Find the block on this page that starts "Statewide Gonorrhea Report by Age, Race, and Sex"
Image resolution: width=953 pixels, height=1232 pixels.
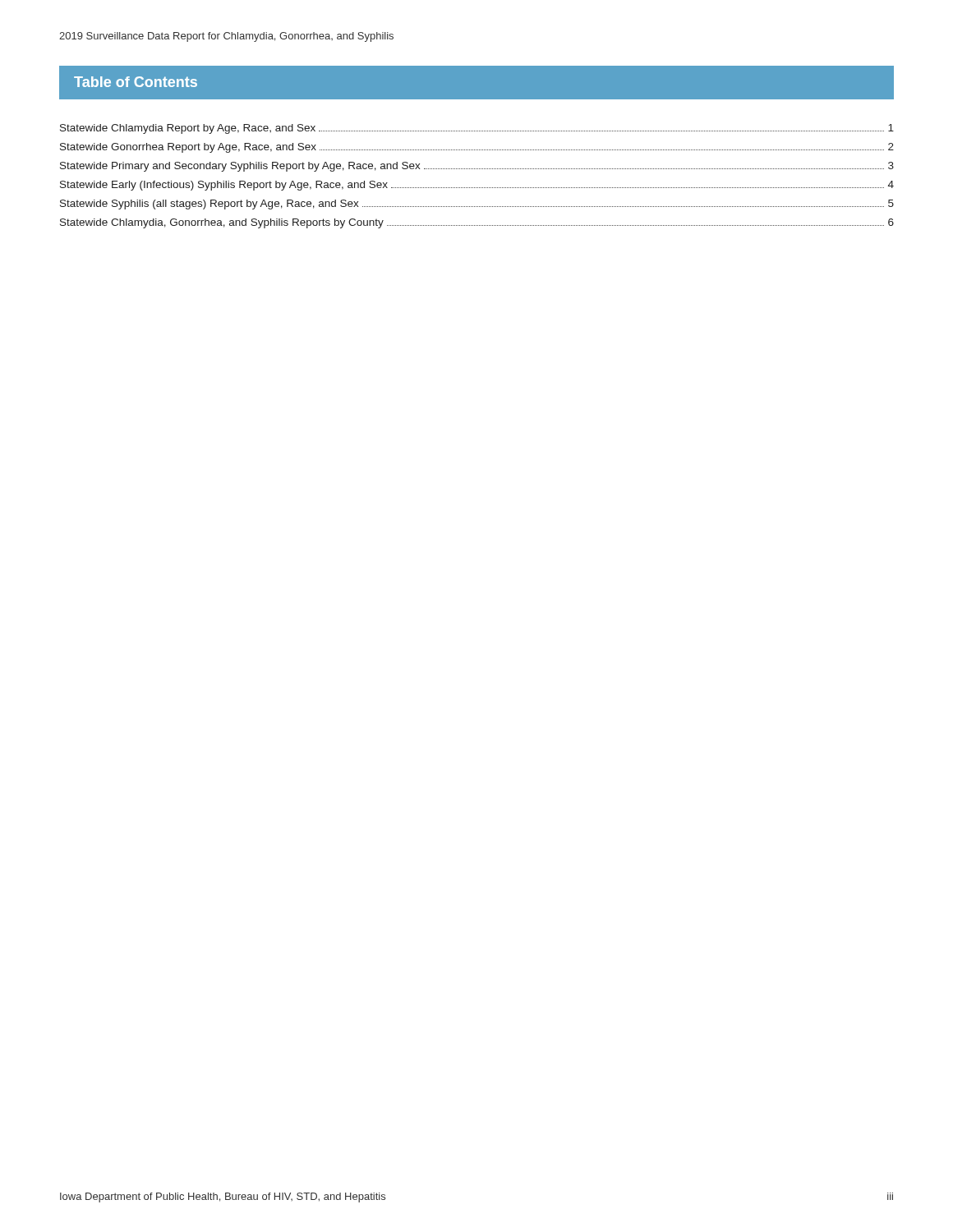pos(476,147)
